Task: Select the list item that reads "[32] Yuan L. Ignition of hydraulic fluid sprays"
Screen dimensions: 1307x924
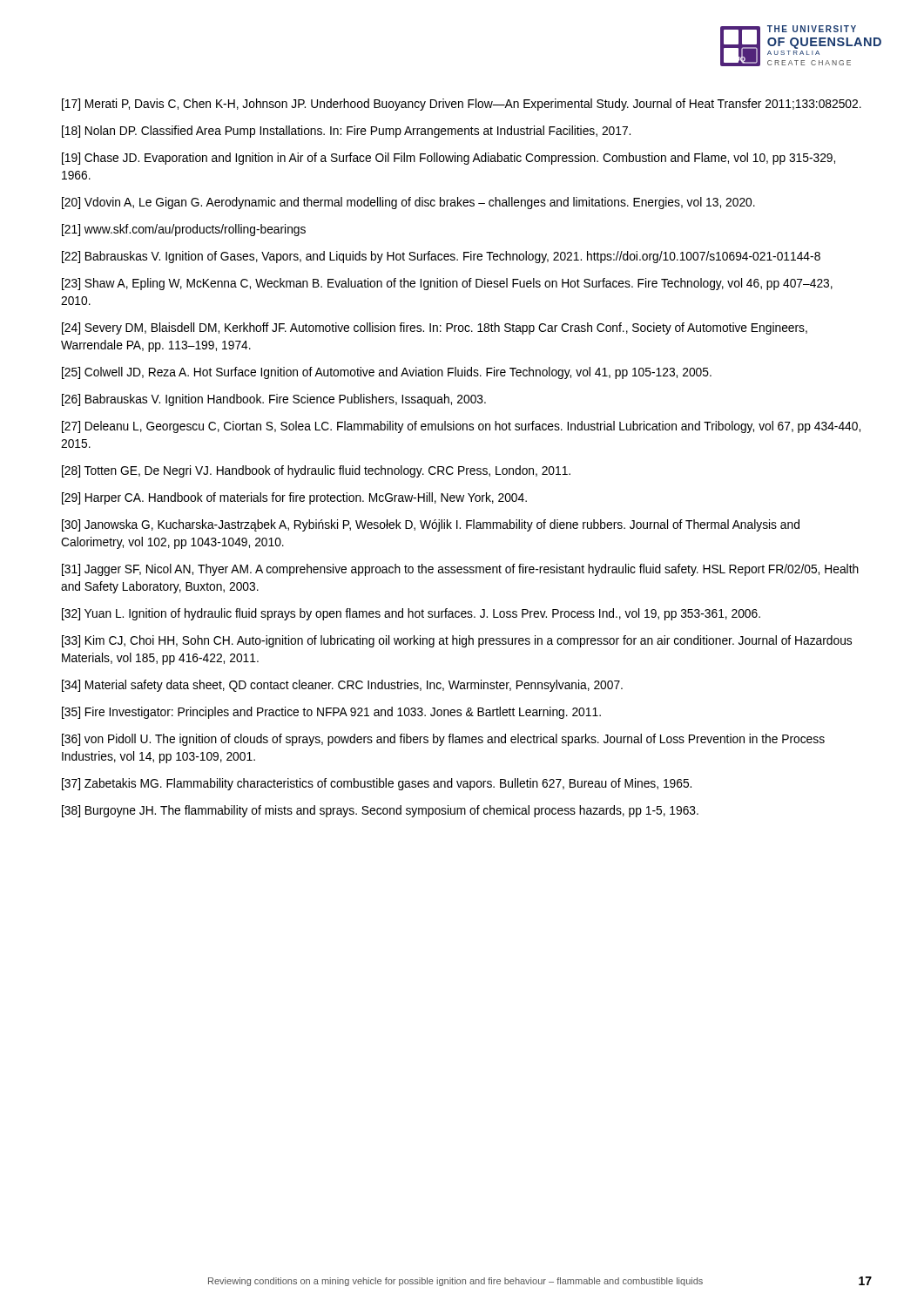Action: pos(411,614)
